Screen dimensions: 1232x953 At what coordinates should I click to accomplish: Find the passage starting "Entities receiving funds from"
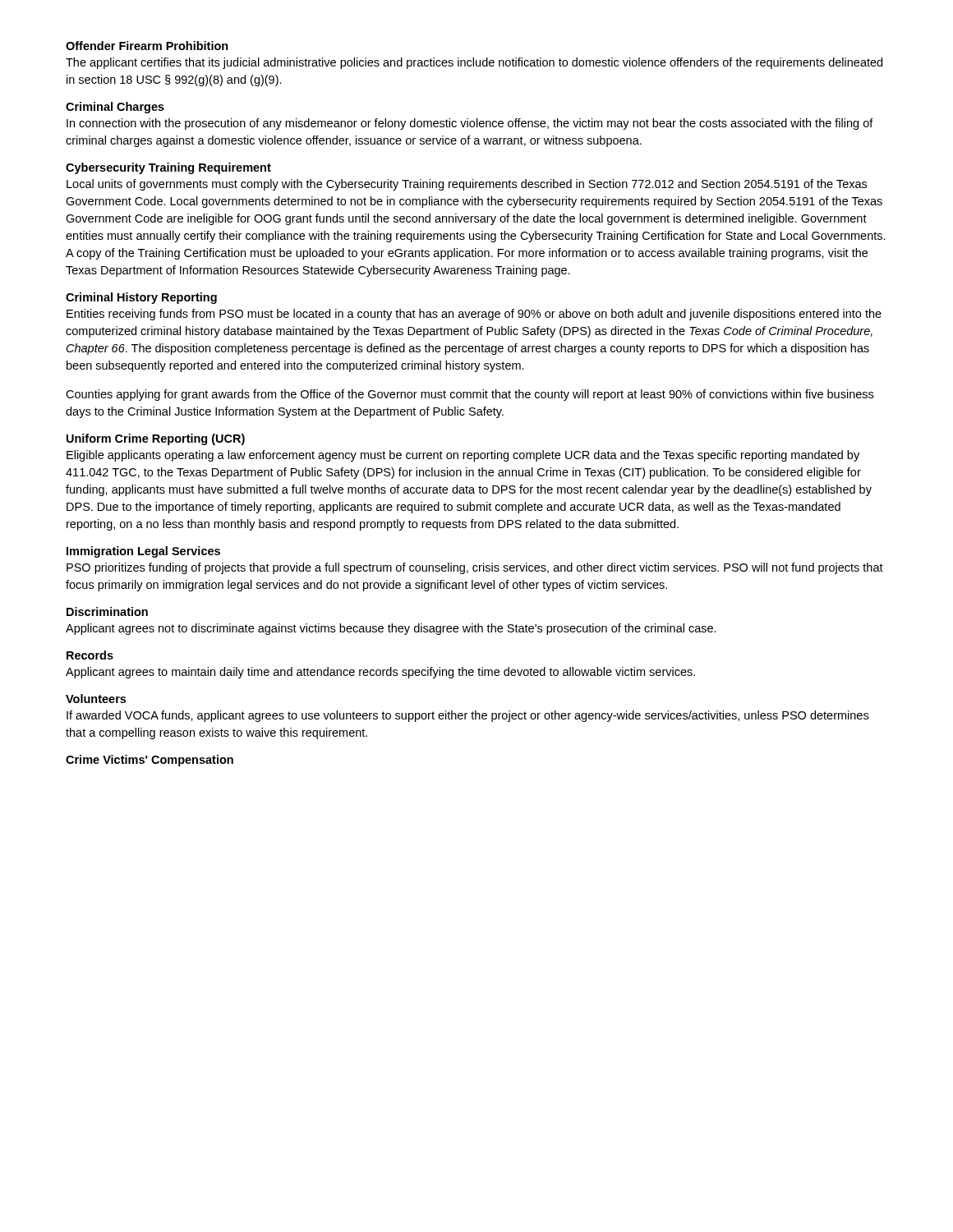pos(474,340)
